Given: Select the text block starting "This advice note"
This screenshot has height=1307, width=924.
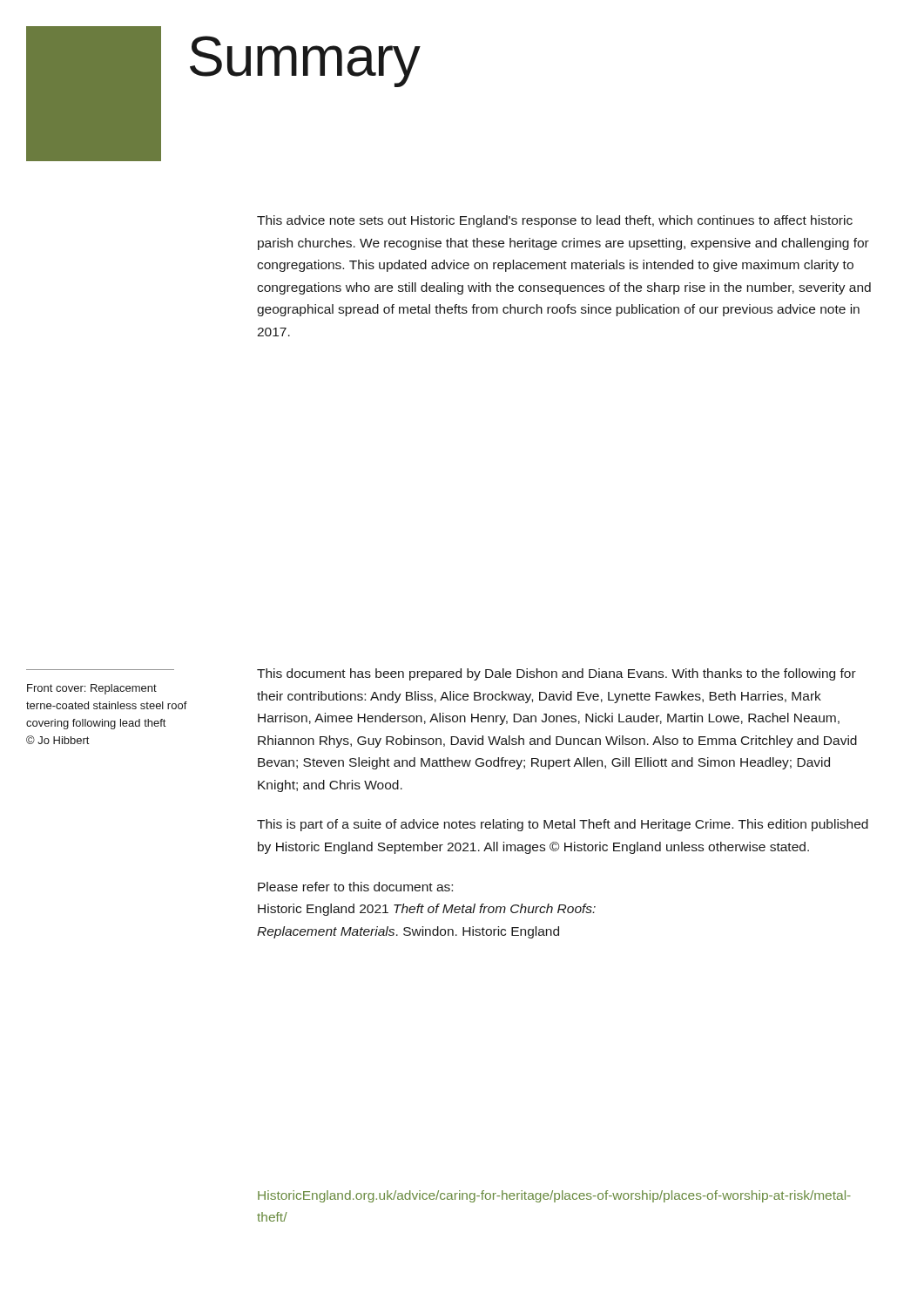Looking at the screenshot, I should (564, 276).
